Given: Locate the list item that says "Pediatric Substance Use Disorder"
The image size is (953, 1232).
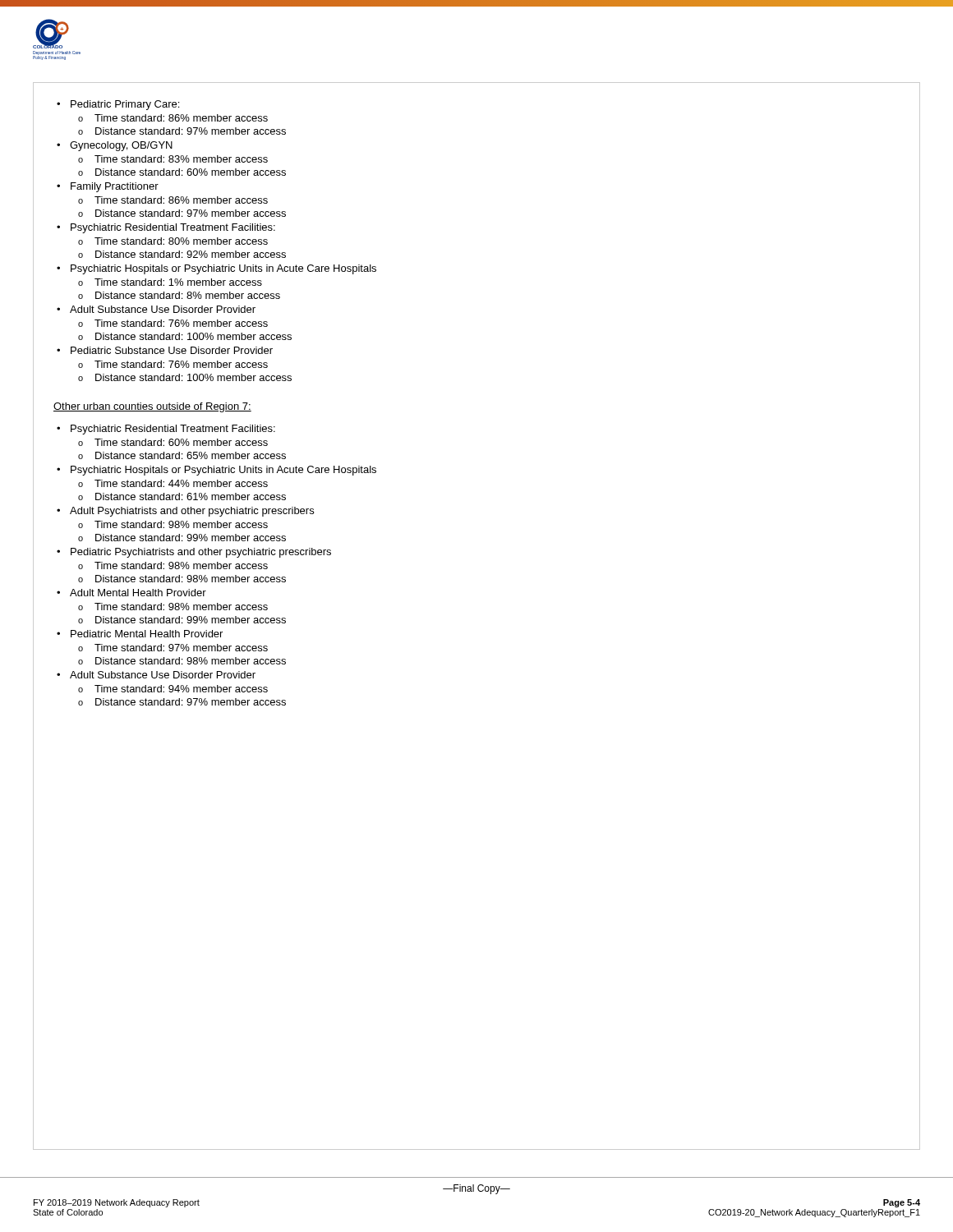Looking at the screenshot, I should point(165,350).
